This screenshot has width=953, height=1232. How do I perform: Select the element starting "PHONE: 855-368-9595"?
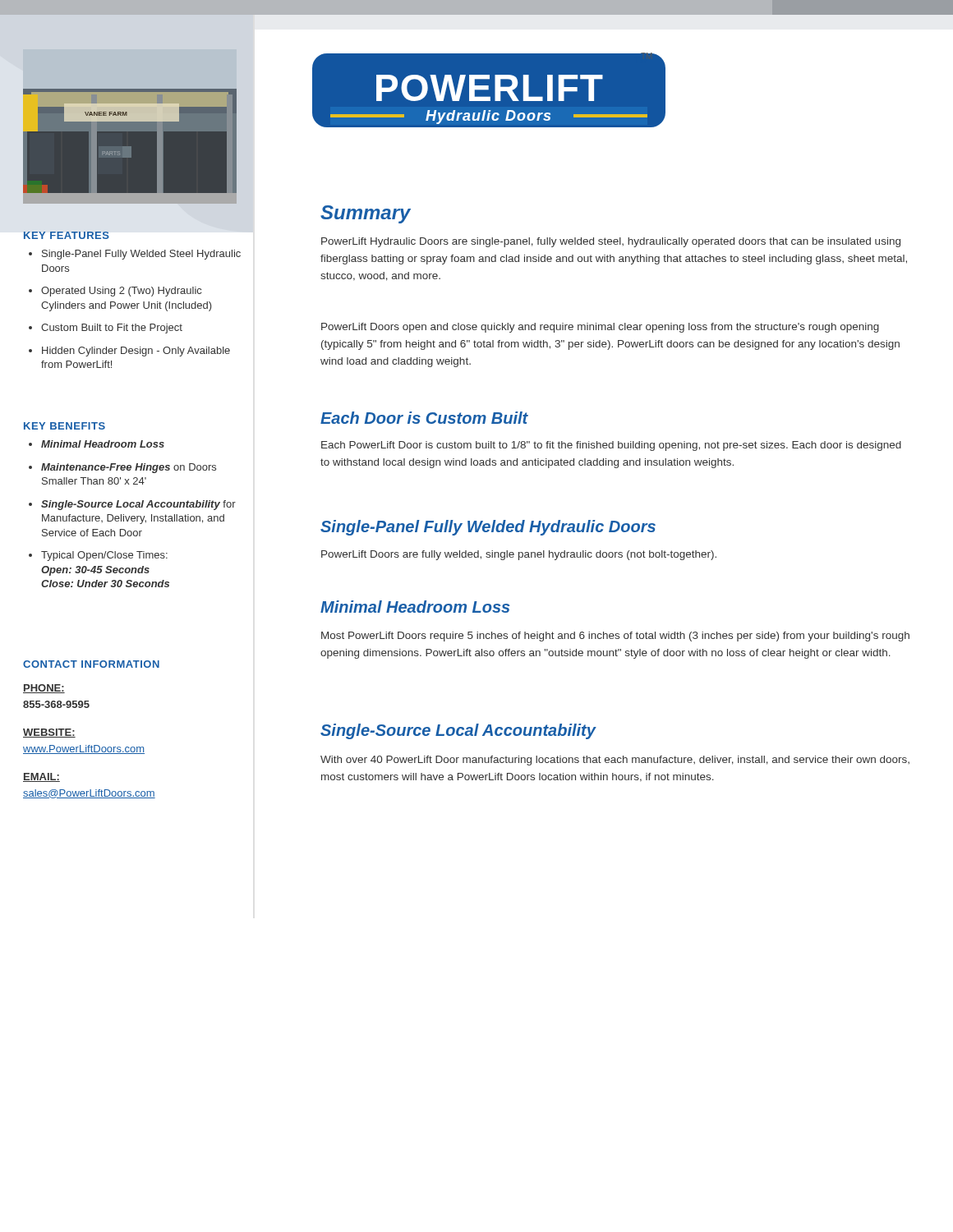(56, 696)
